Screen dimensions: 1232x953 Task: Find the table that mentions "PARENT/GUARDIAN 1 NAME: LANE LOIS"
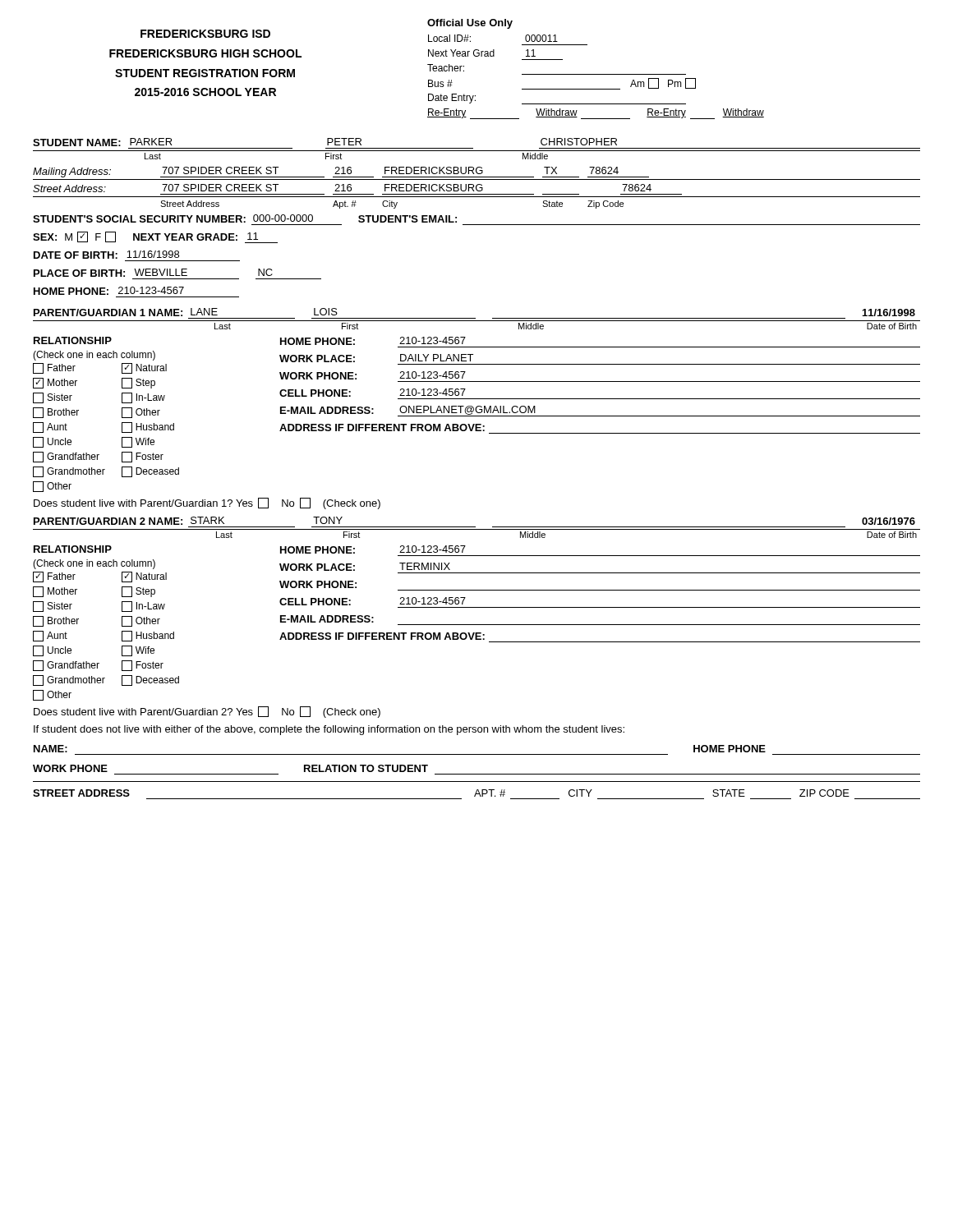point(476,407)
